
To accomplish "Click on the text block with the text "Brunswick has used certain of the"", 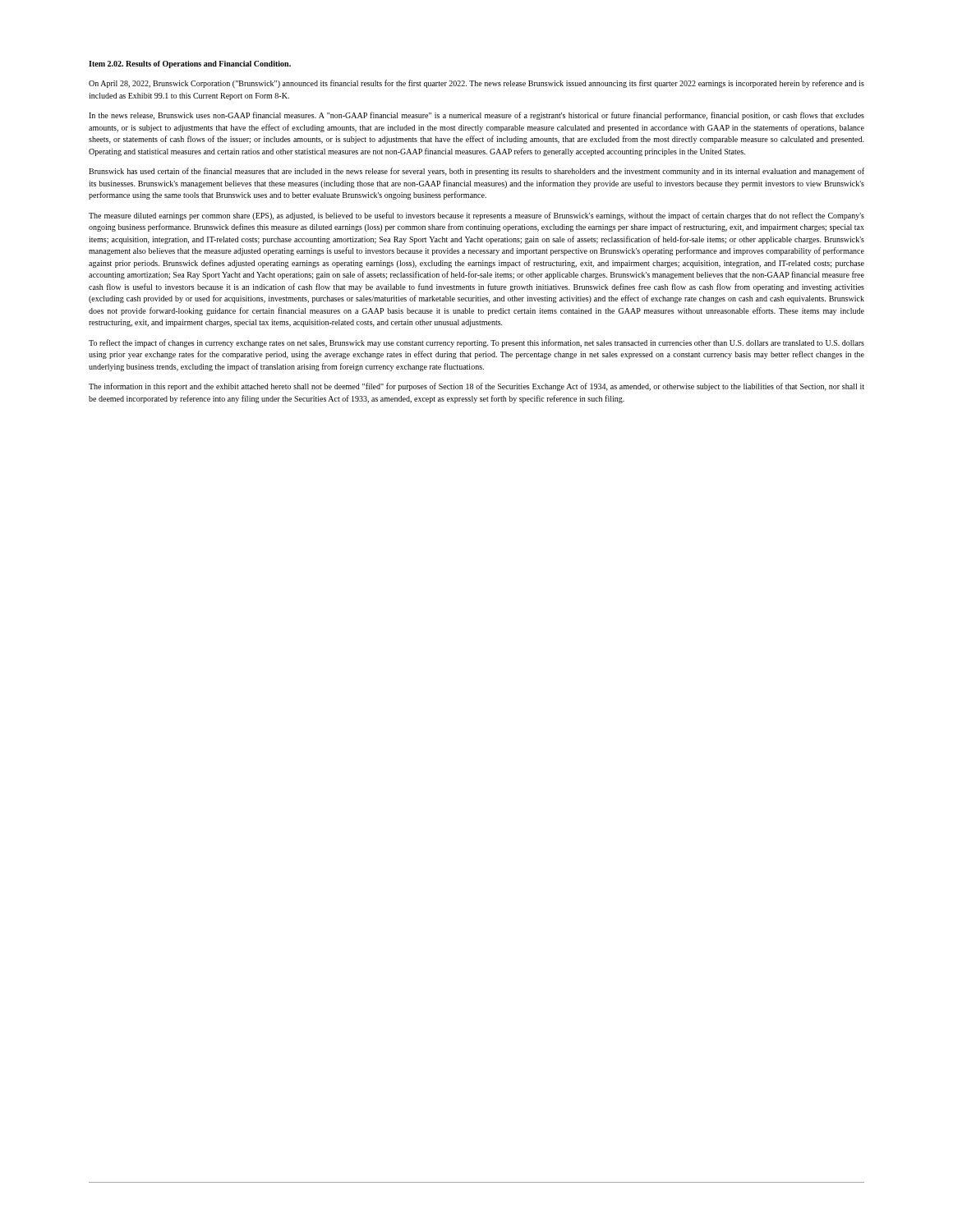I will coord(476,183).
